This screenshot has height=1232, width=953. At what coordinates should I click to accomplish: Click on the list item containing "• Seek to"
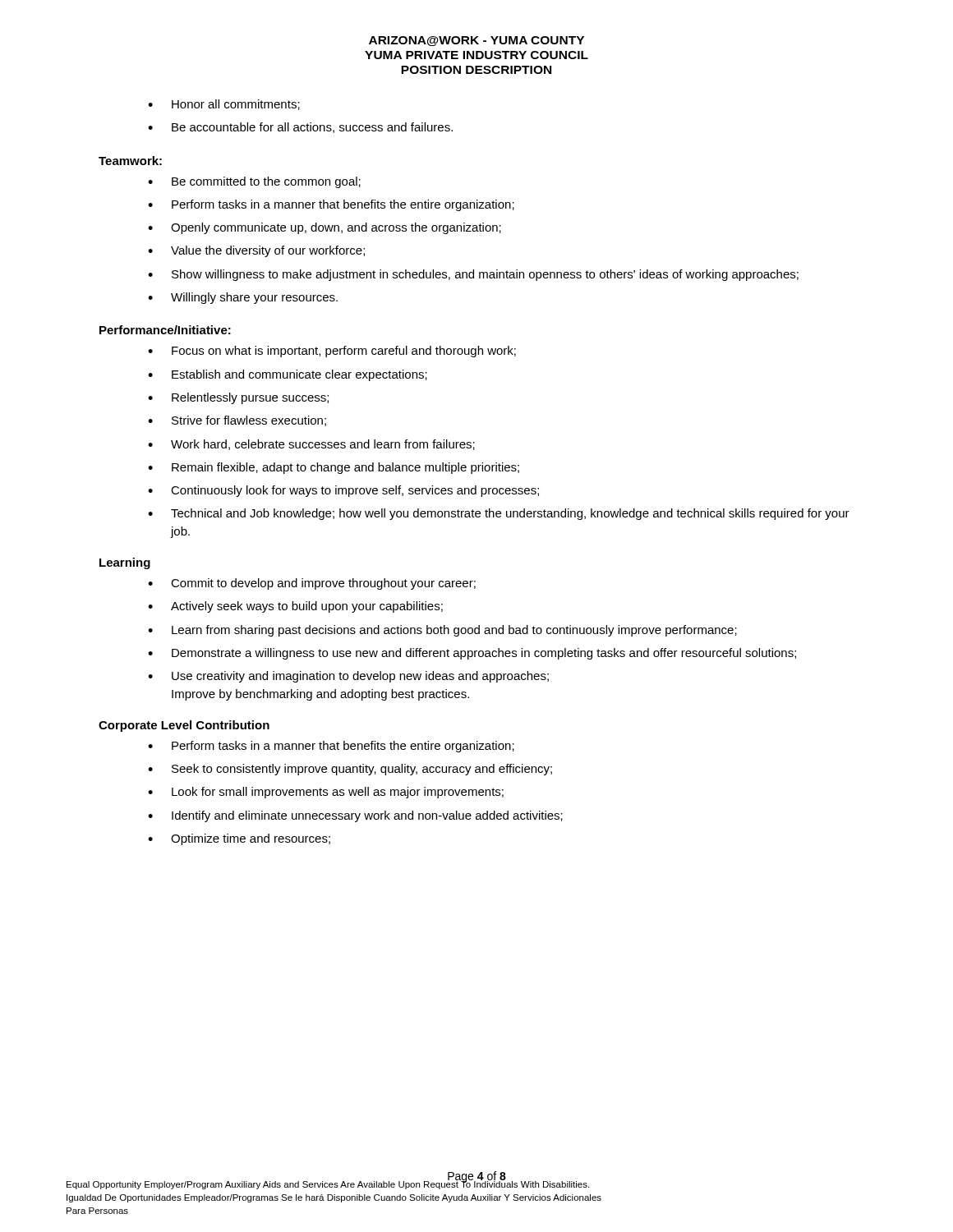501,770
